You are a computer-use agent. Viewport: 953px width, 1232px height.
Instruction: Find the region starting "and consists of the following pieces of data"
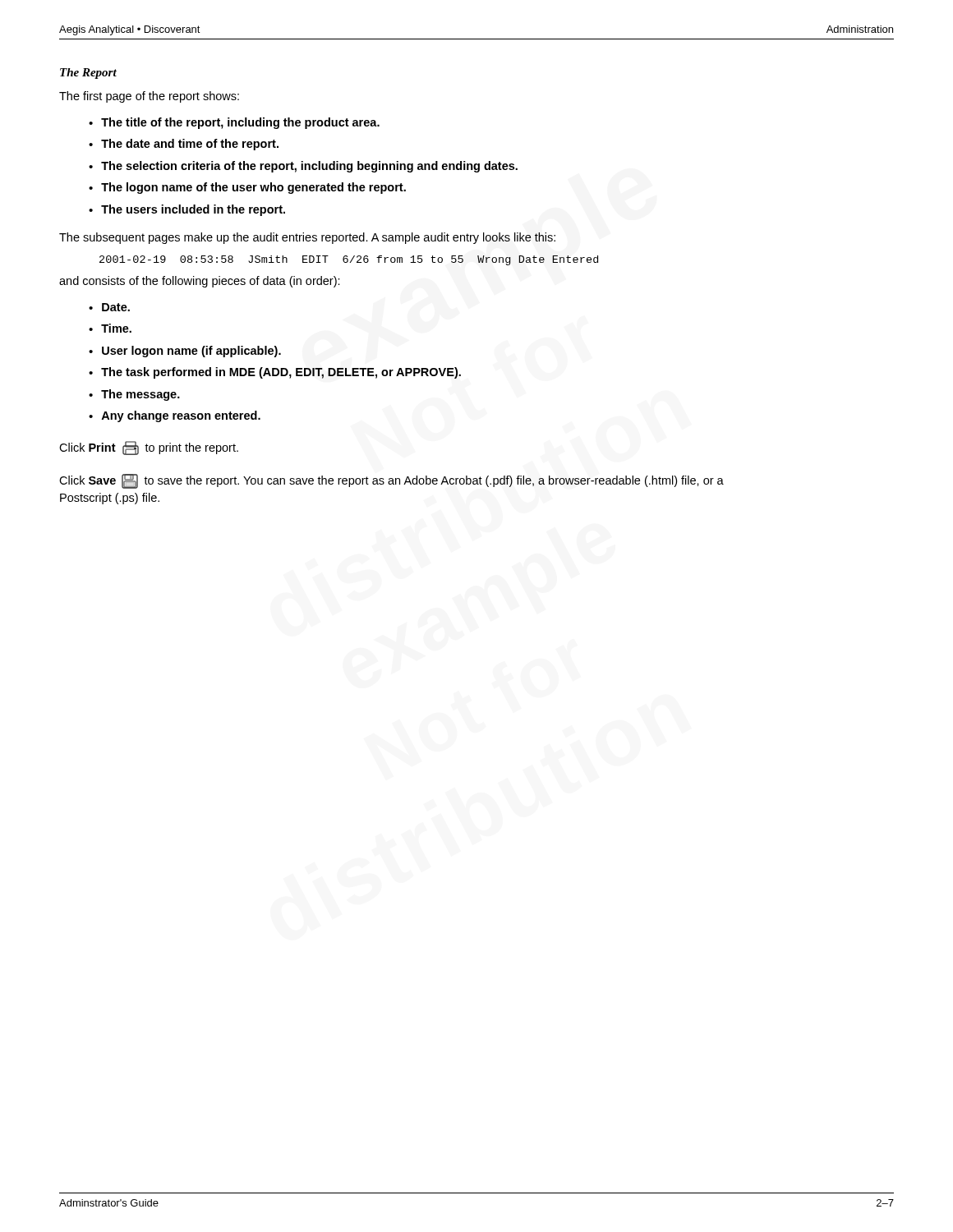pos(200,281)
